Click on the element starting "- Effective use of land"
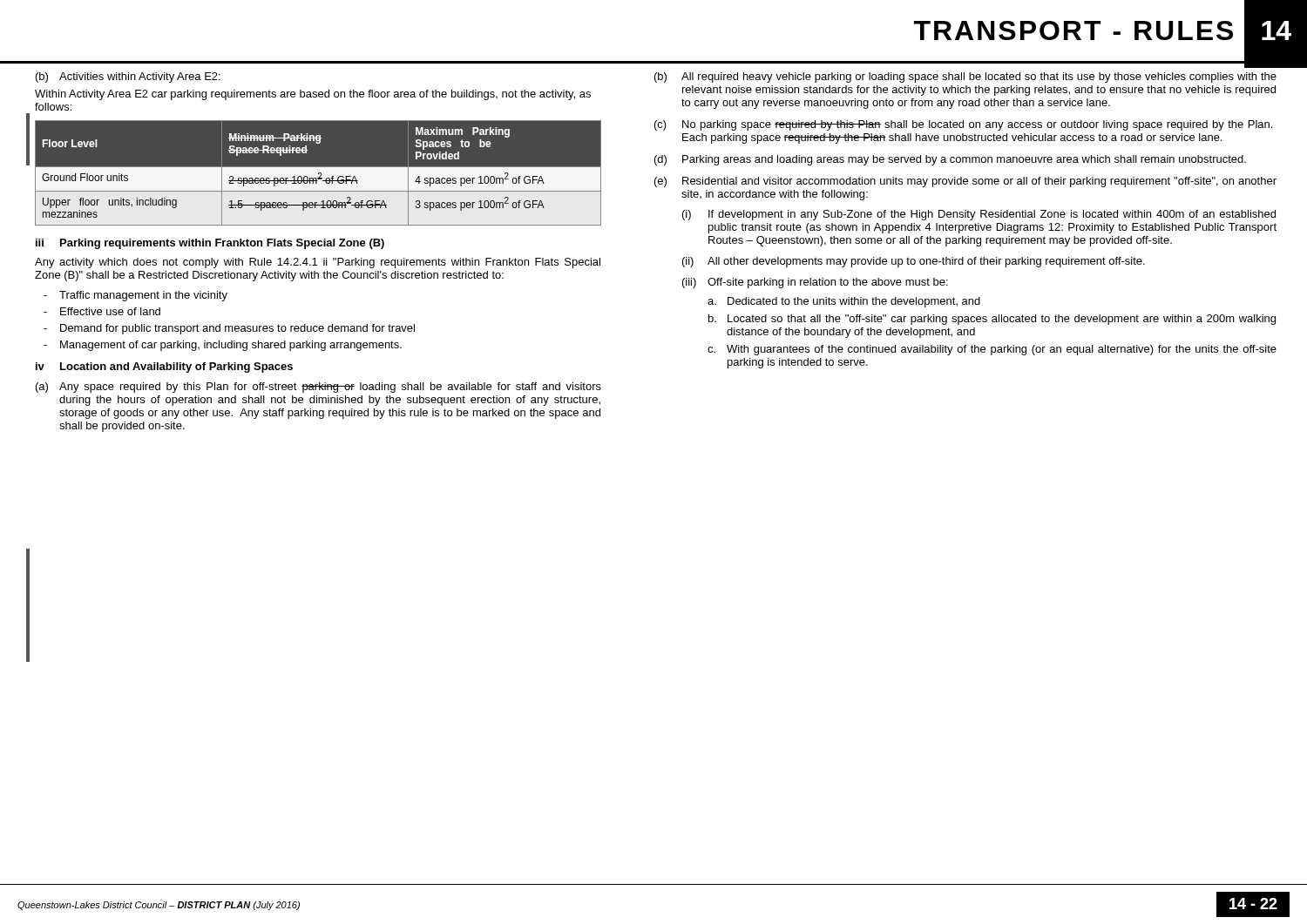Screen dimensions: 924x1307 tap(102, 311)
